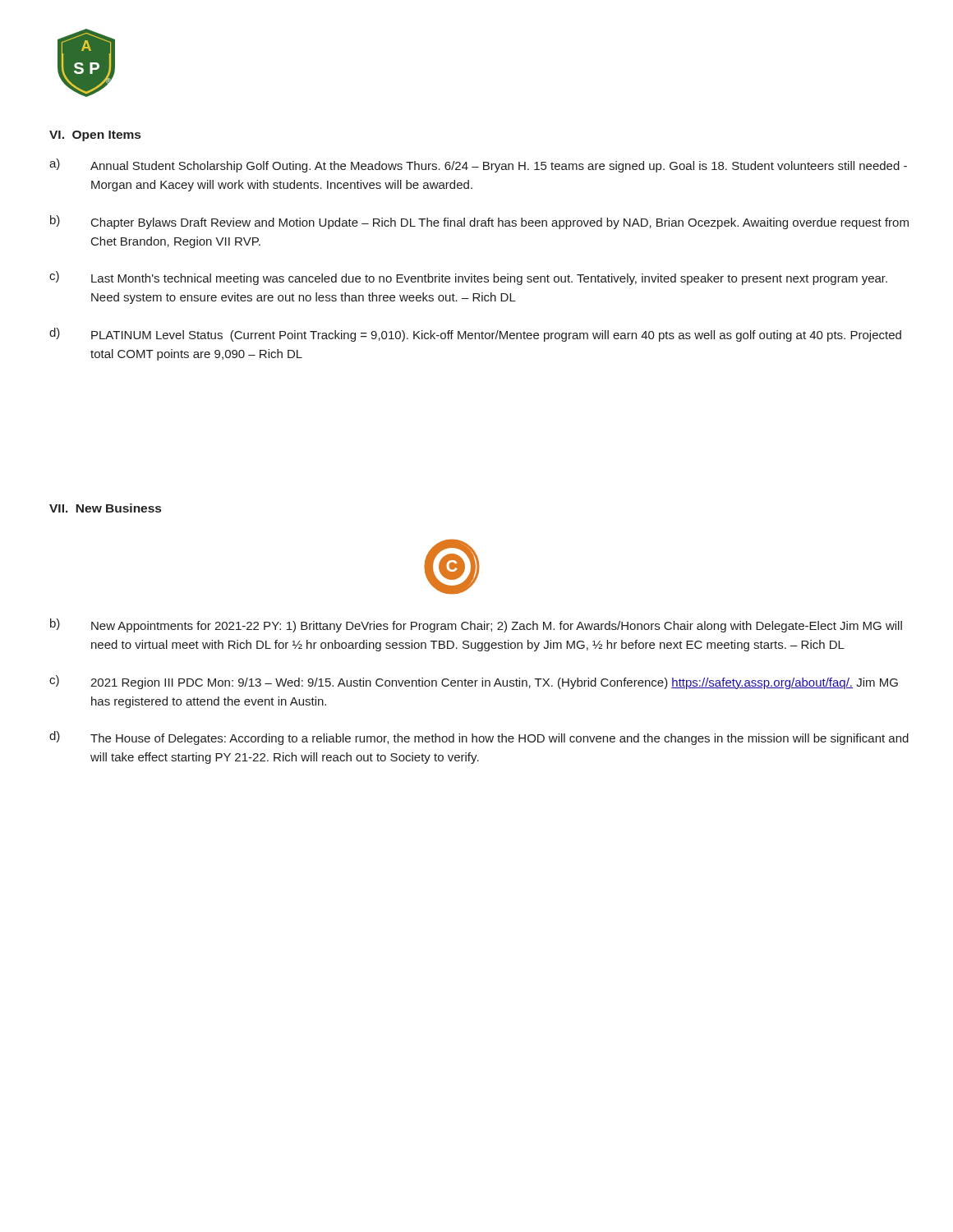Select the block starting "b) New Appointments"
This screenshot has width=953, height=1232.
[481, 635]
